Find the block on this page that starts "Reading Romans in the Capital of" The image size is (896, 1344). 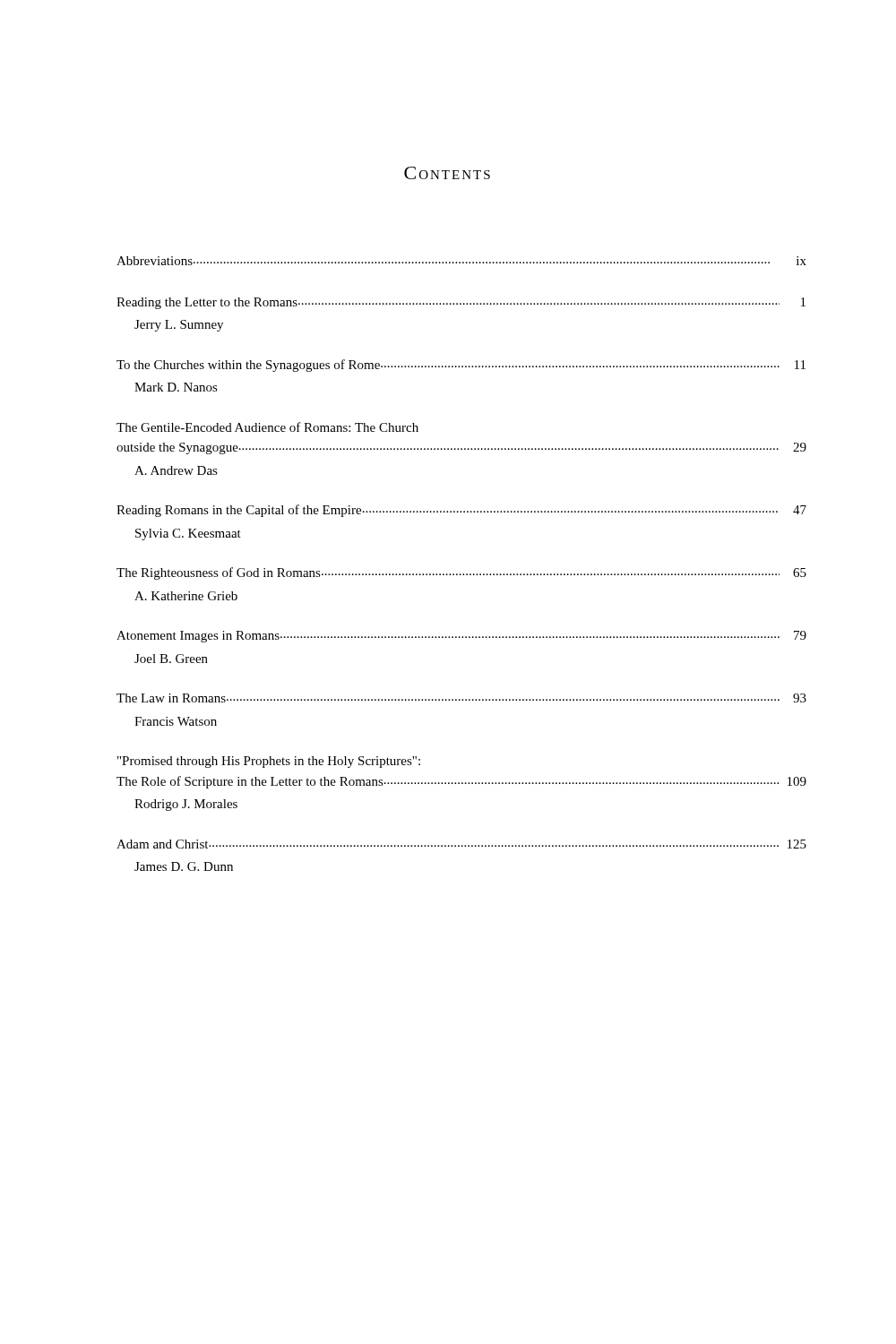[461, 521]
